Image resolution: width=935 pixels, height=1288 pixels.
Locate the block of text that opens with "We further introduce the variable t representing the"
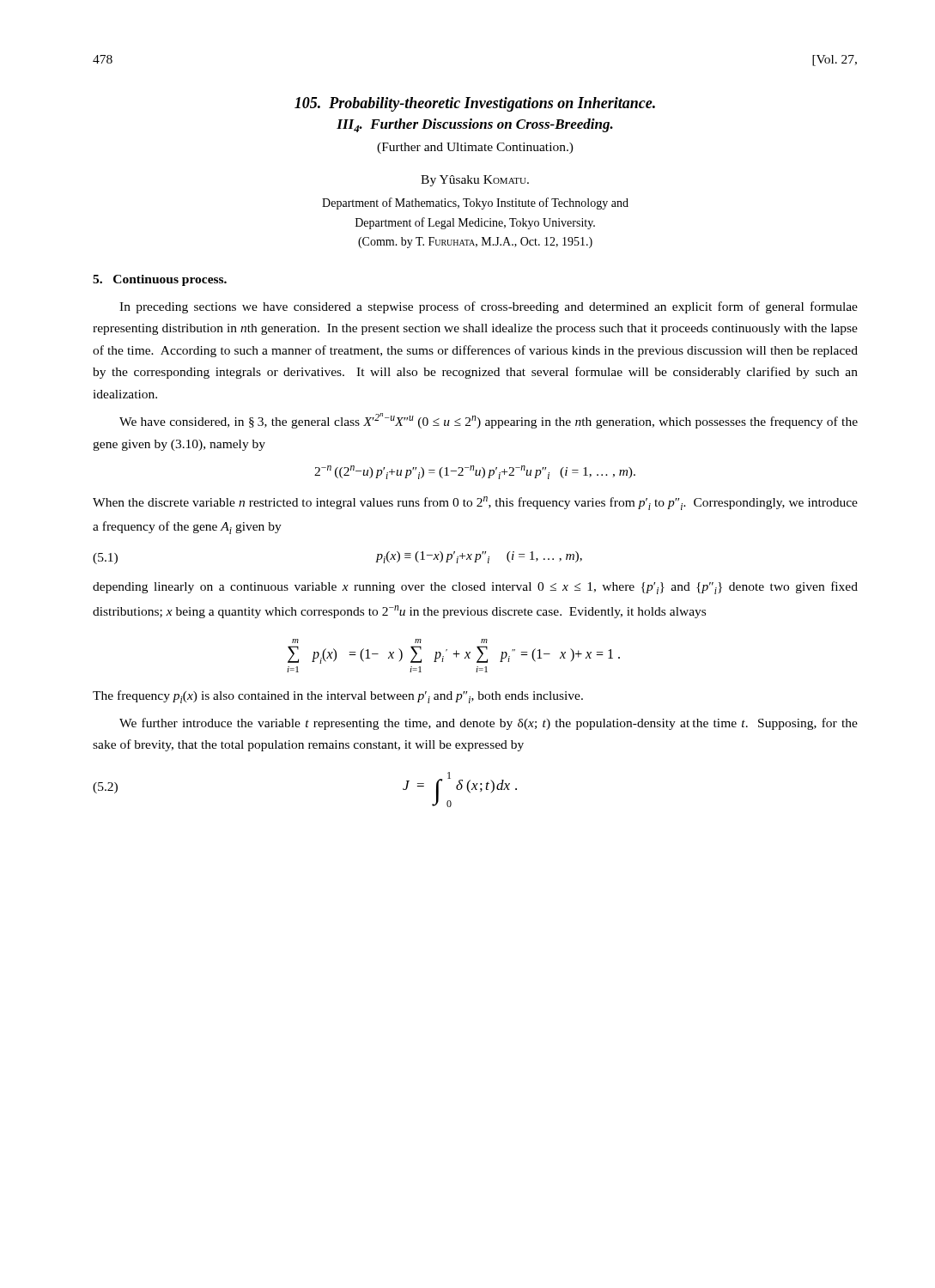(x=475, y=734)
